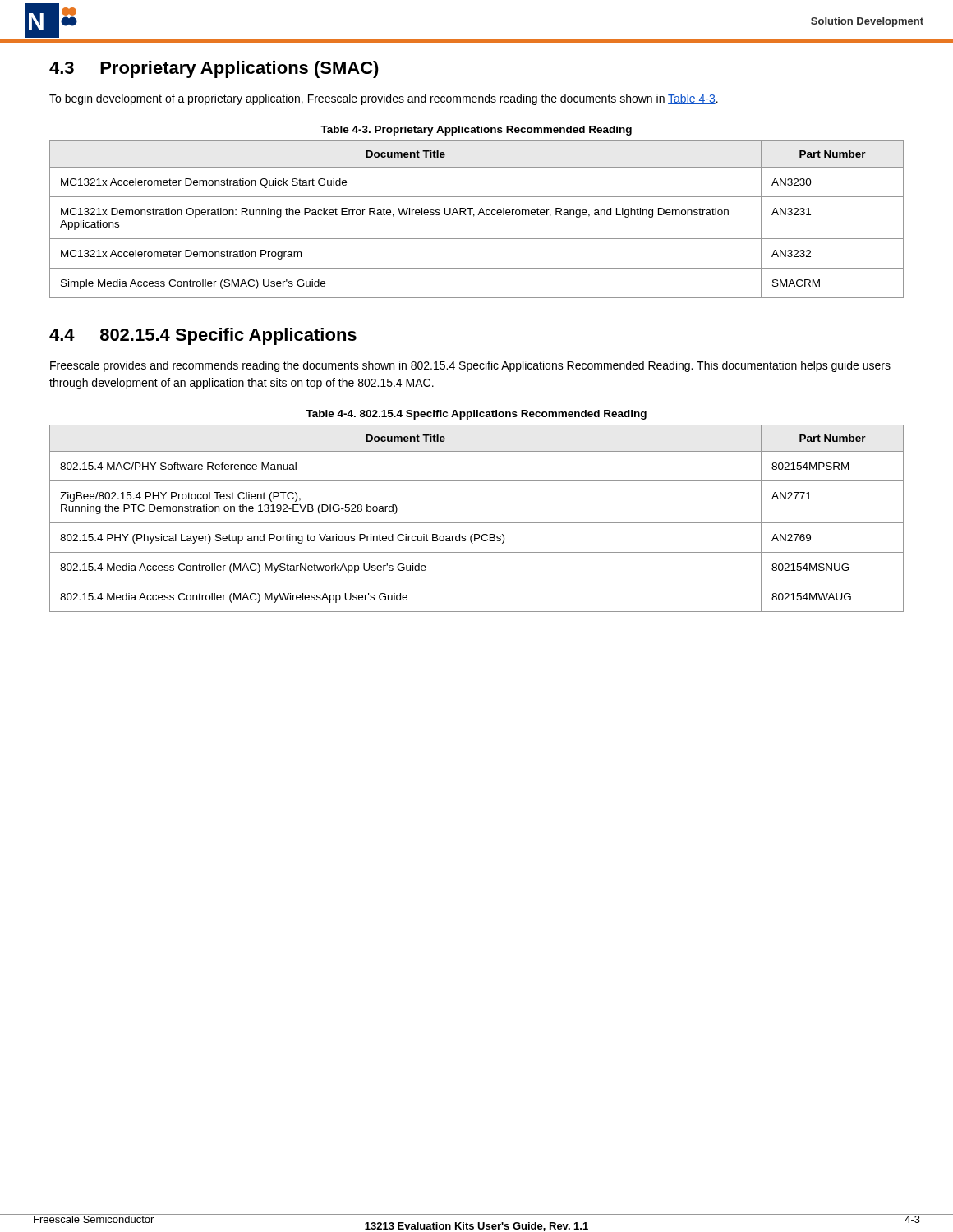953x1232 pixels.
Task: Find the table that mentions "802.15.4 Media Access Controller"
Action: (476, 518)
